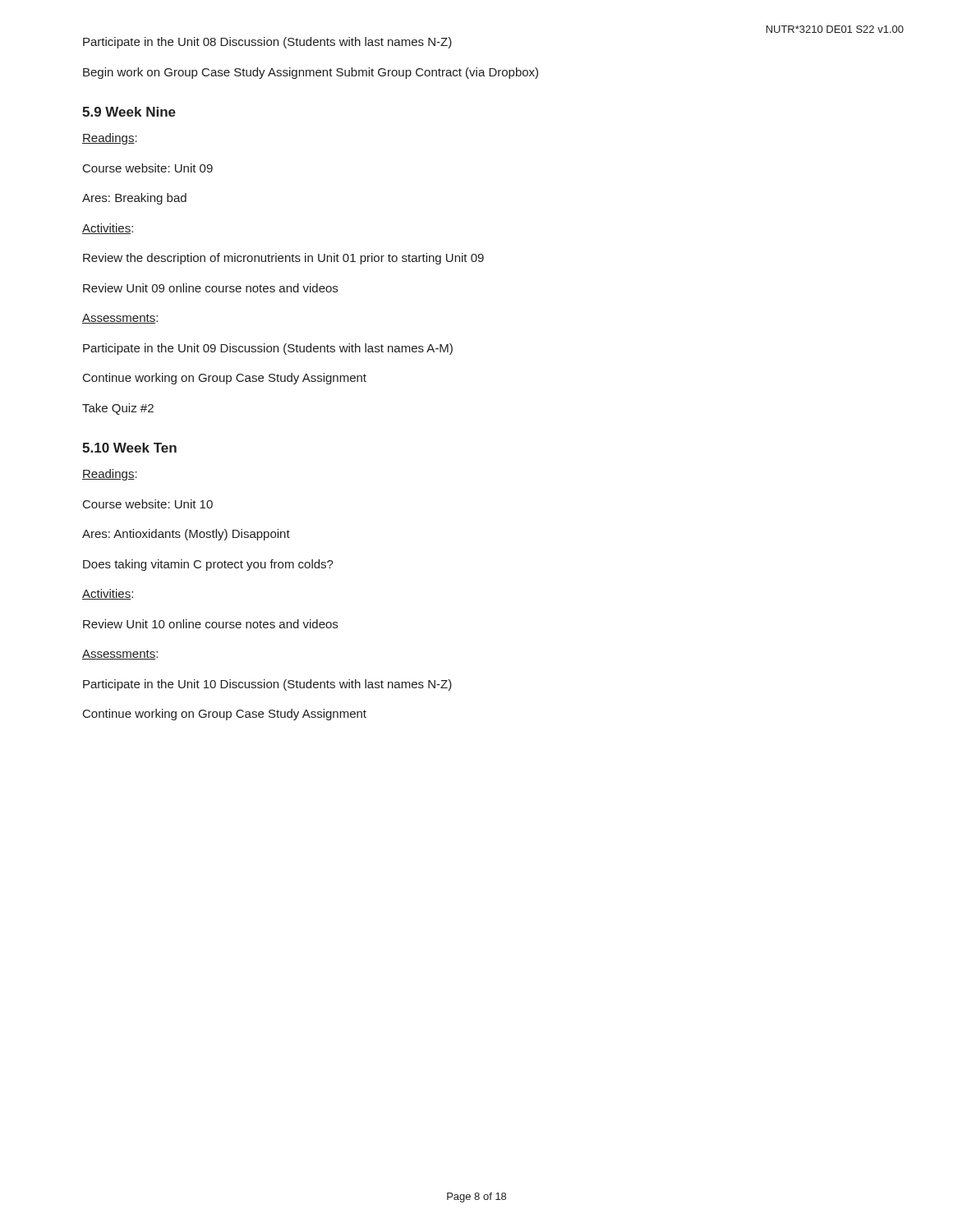Find the block on this page that starts "Review Unit 09 online course notes"
The width and height of the screenshot is (953, 1232).
(210, 287)
